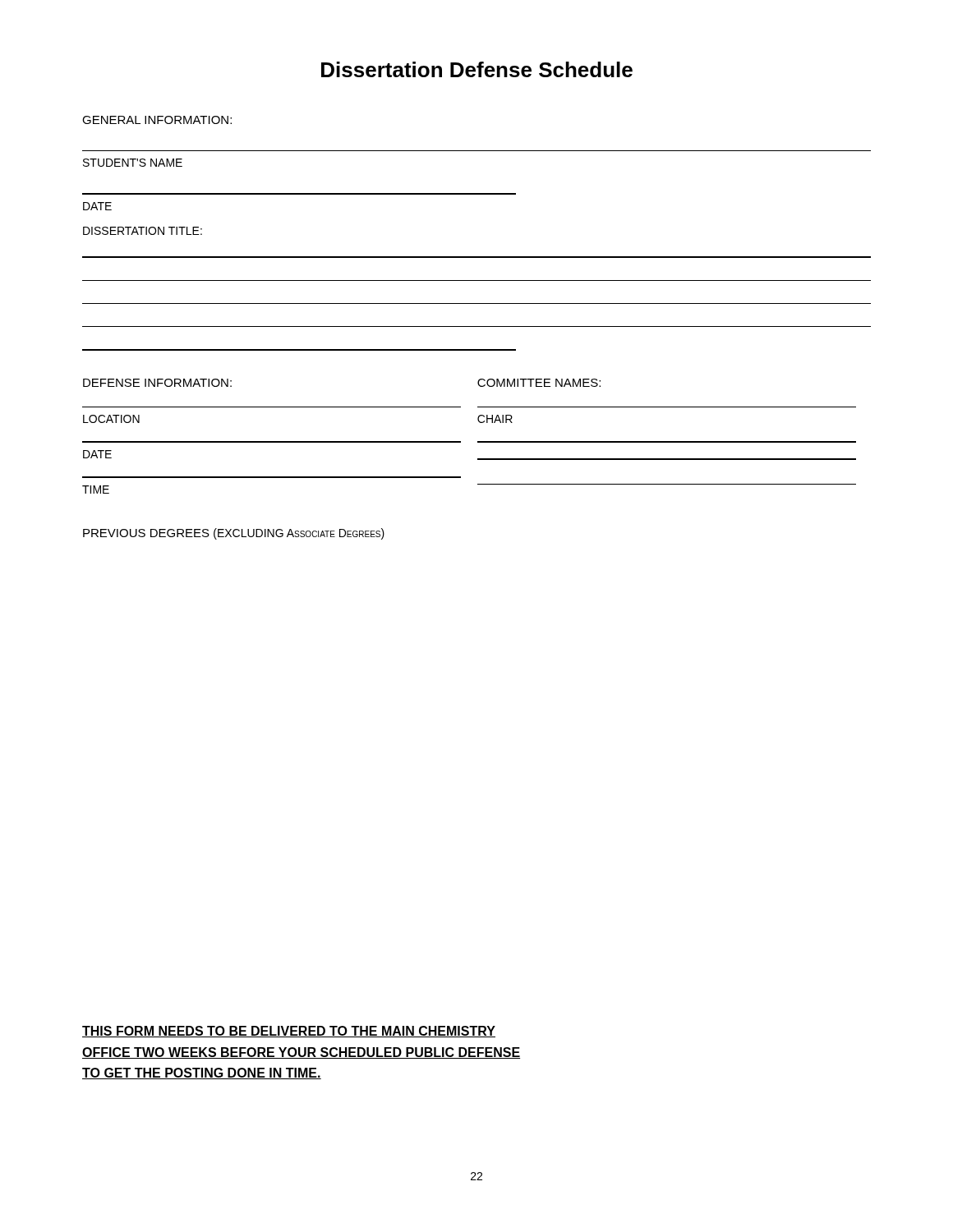Point to the block beginning "THIS FORM NEEDS TO BE DELIVERED TO"
This screenshot has height=1232, width=953.
(476, 1053)
